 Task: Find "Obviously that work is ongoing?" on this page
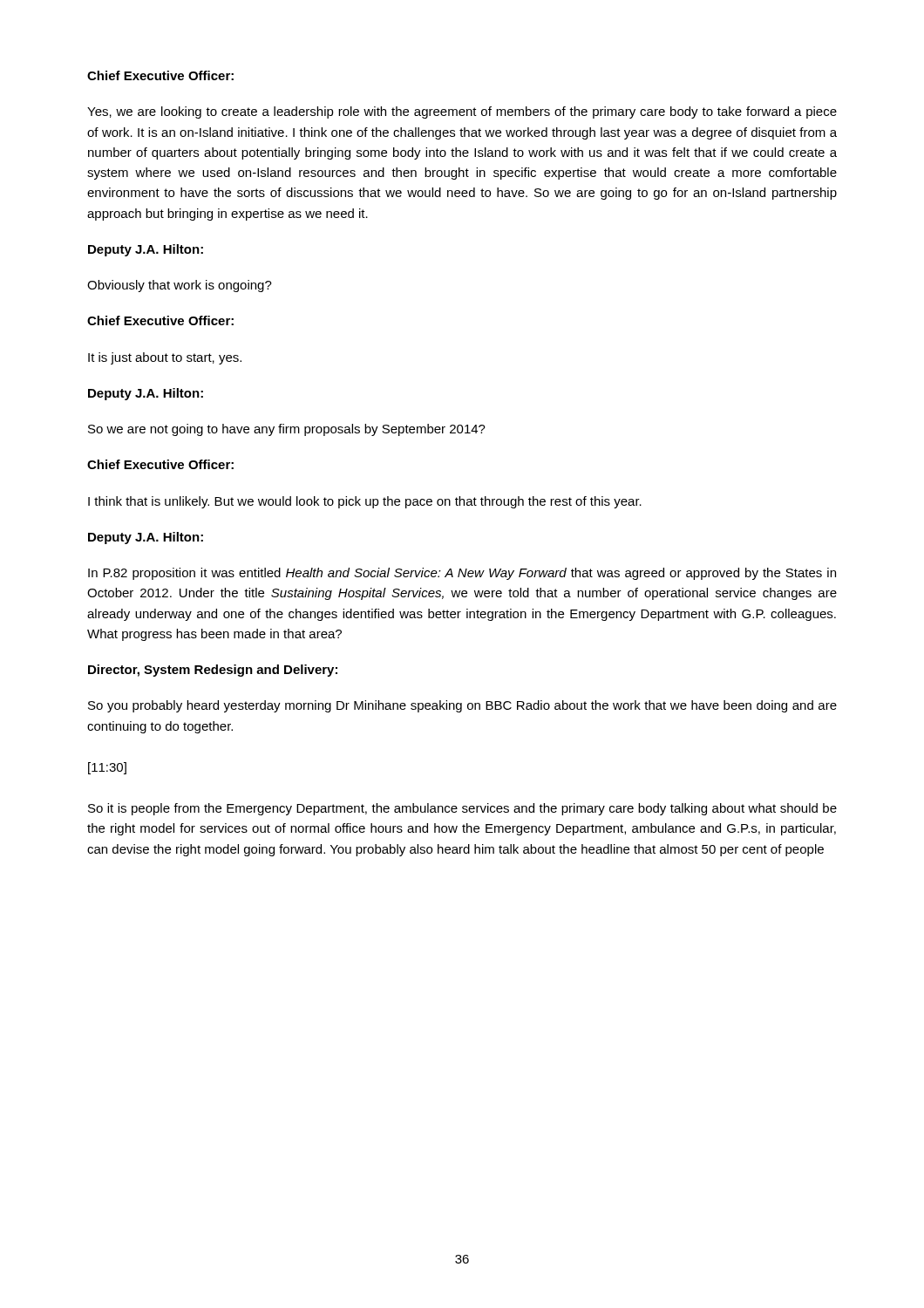(x=180, y=286)
